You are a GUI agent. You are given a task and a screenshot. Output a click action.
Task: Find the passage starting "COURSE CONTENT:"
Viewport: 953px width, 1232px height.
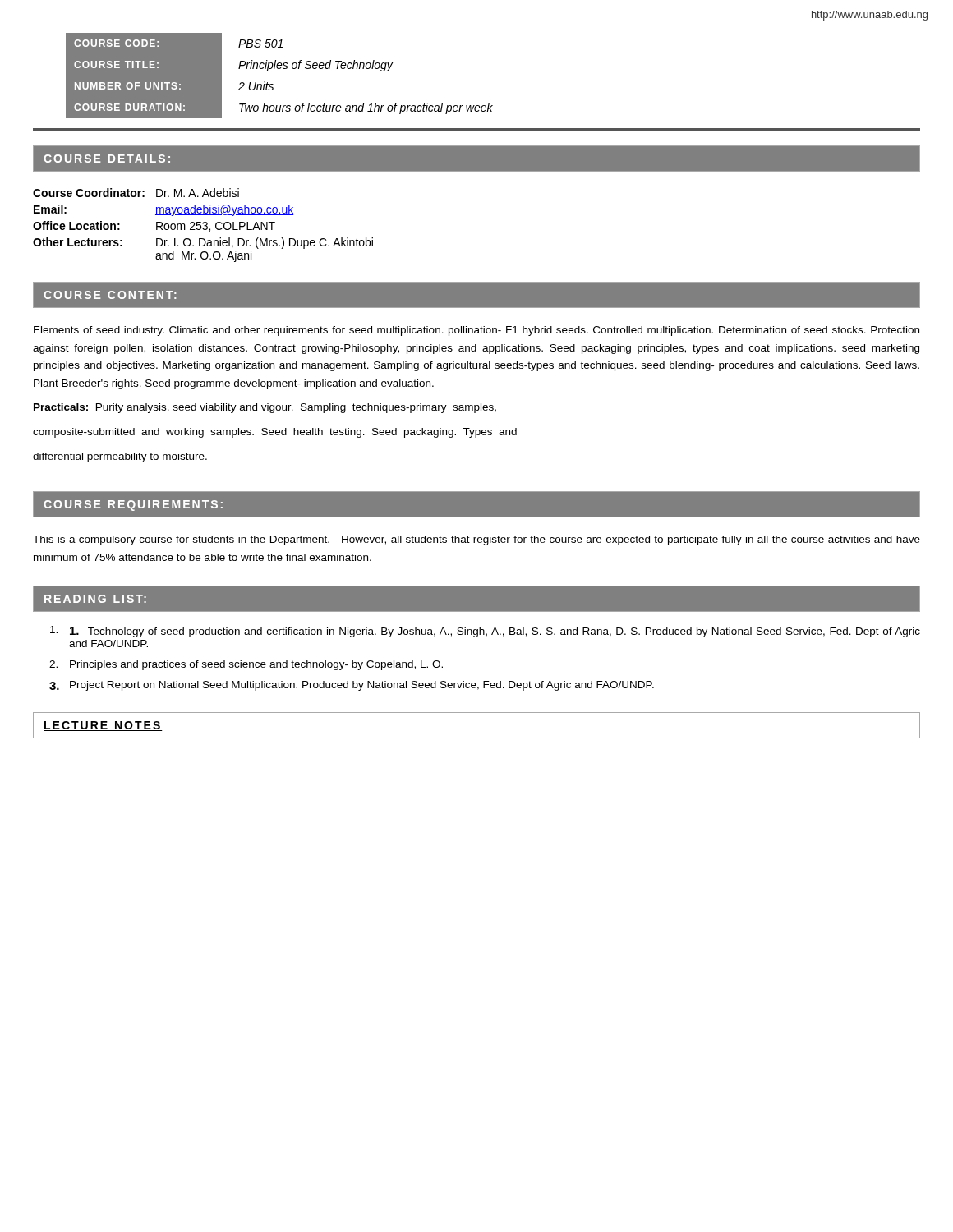(111, 295)
